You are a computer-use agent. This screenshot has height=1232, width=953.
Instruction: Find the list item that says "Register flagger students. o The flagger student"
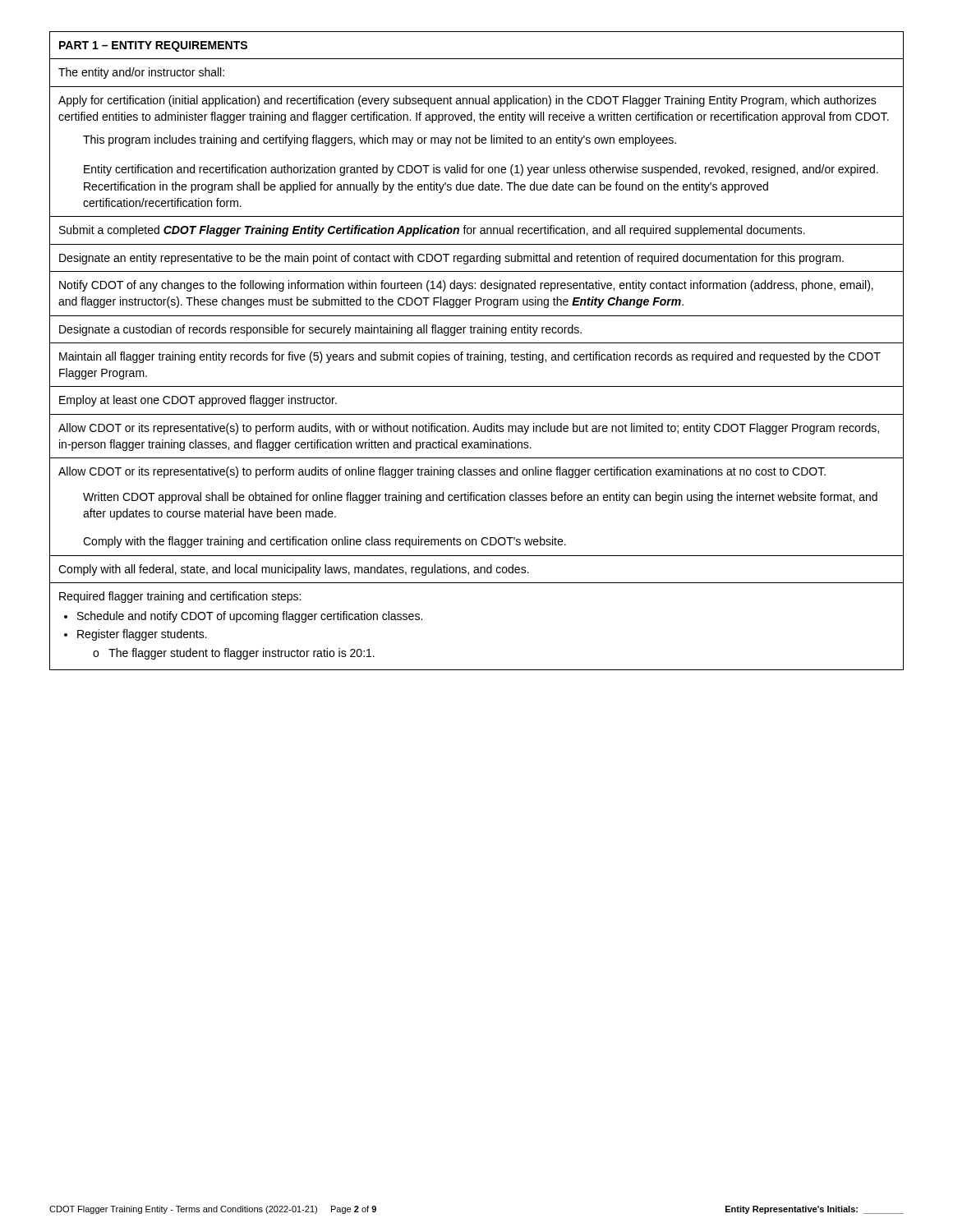(142, 635)
